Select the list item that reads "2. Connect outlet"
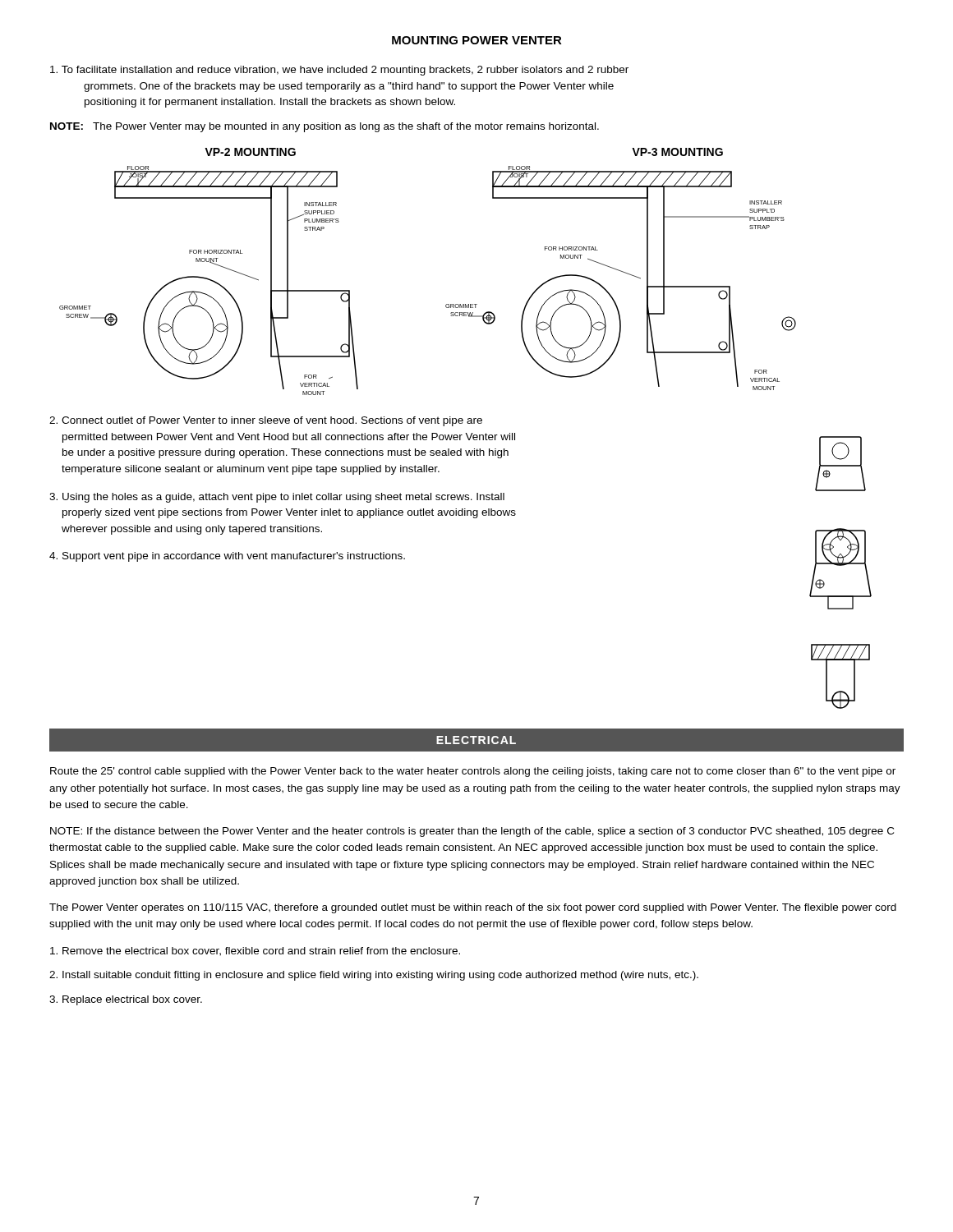This screenshot has height=1232, width=953. pyautogui.click(x=283, y=444)
